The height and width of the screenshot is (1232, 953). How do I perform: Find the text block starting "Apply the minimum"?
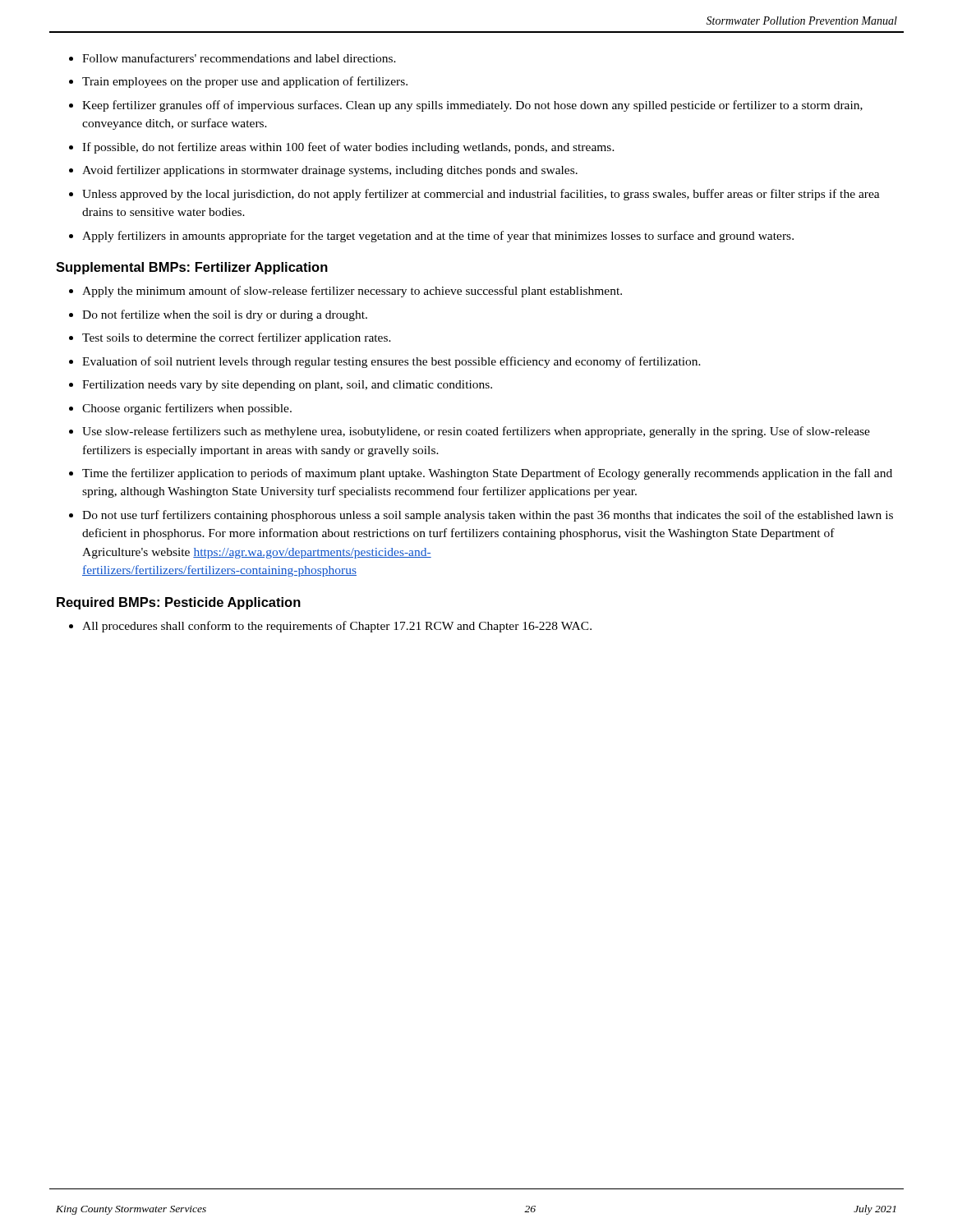point(353,291)
